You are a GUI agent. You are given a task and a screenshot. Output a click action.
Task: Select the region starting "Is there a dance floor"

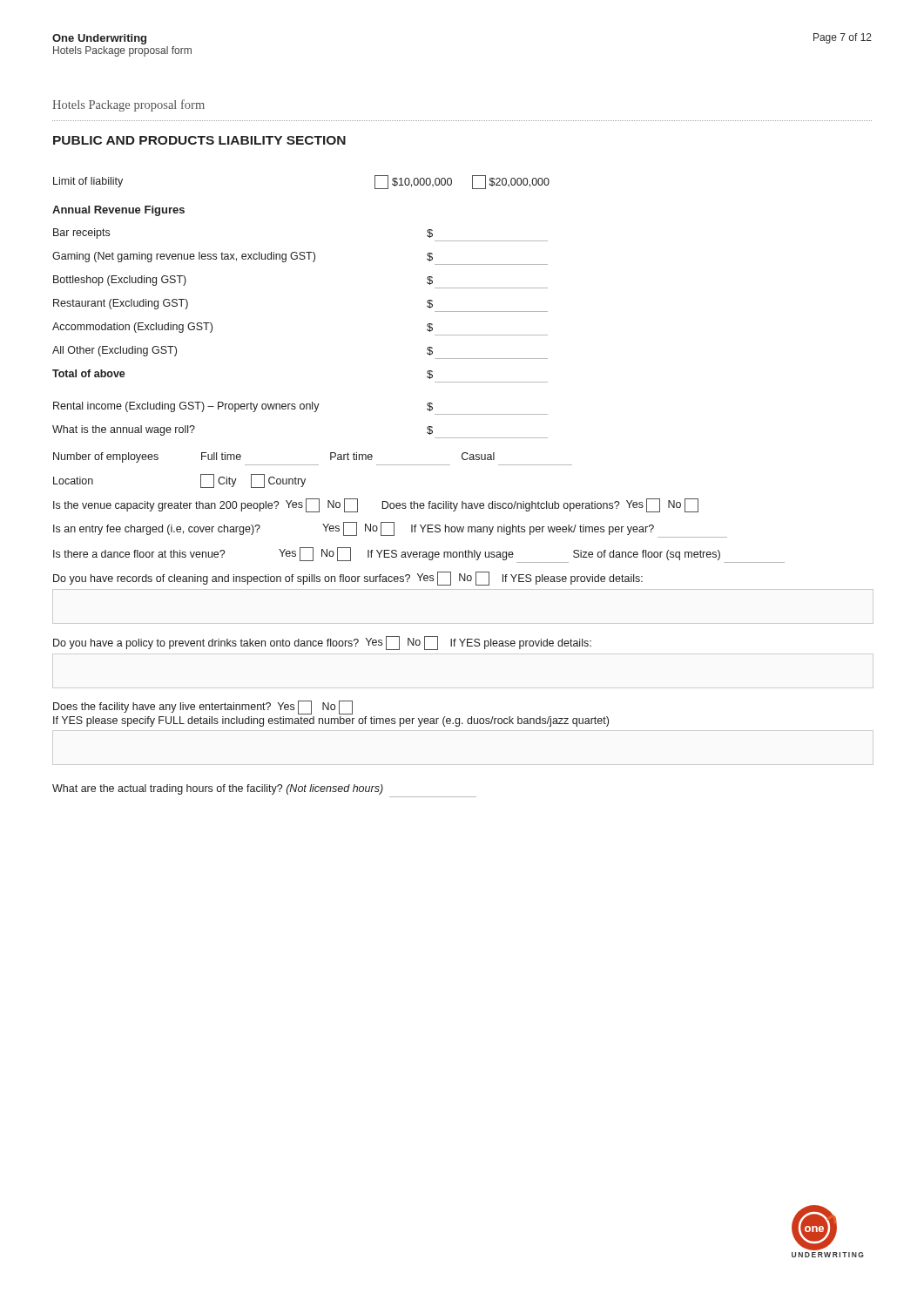pos(419,554)
